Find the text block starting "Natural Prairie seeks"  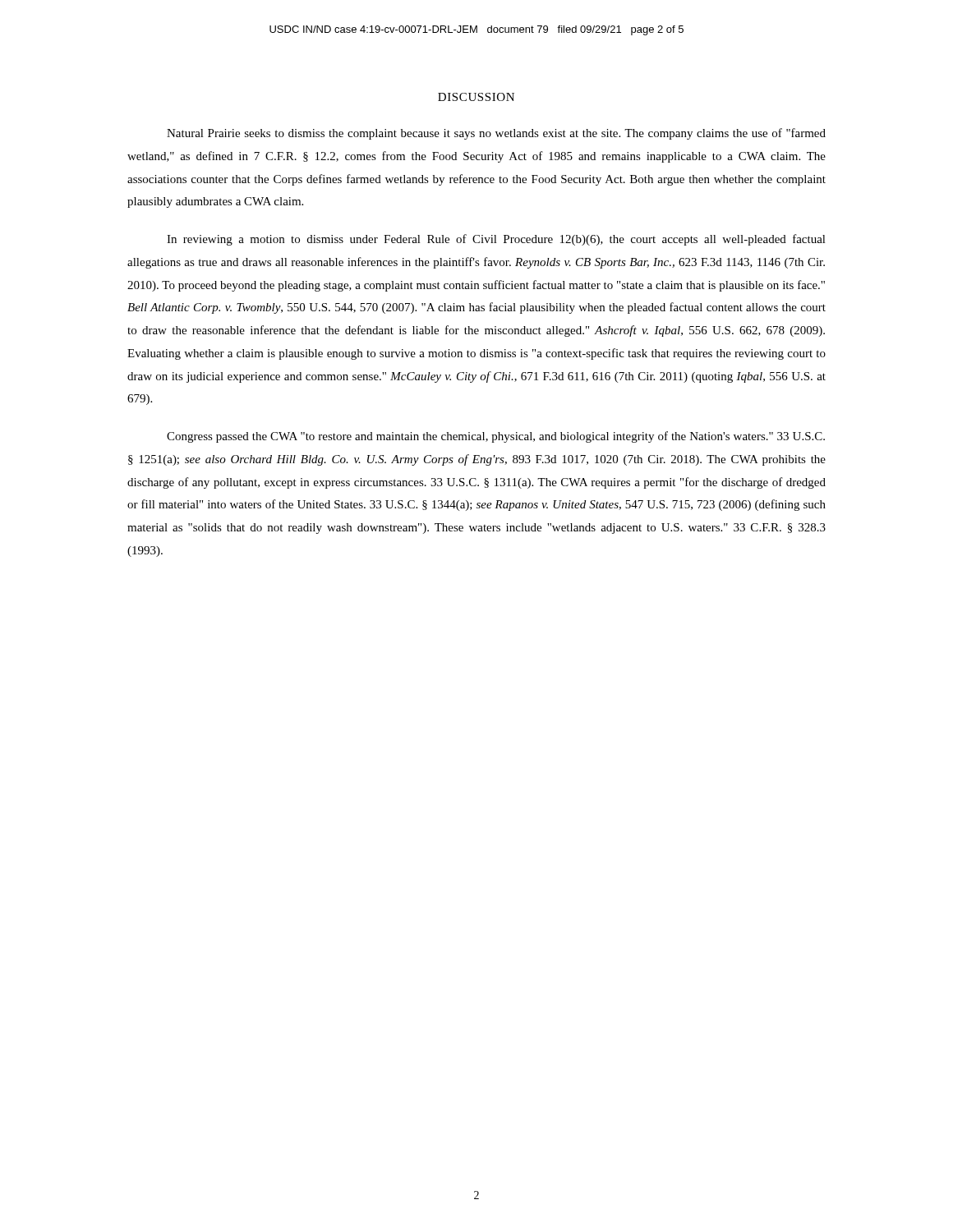[476, 167]
